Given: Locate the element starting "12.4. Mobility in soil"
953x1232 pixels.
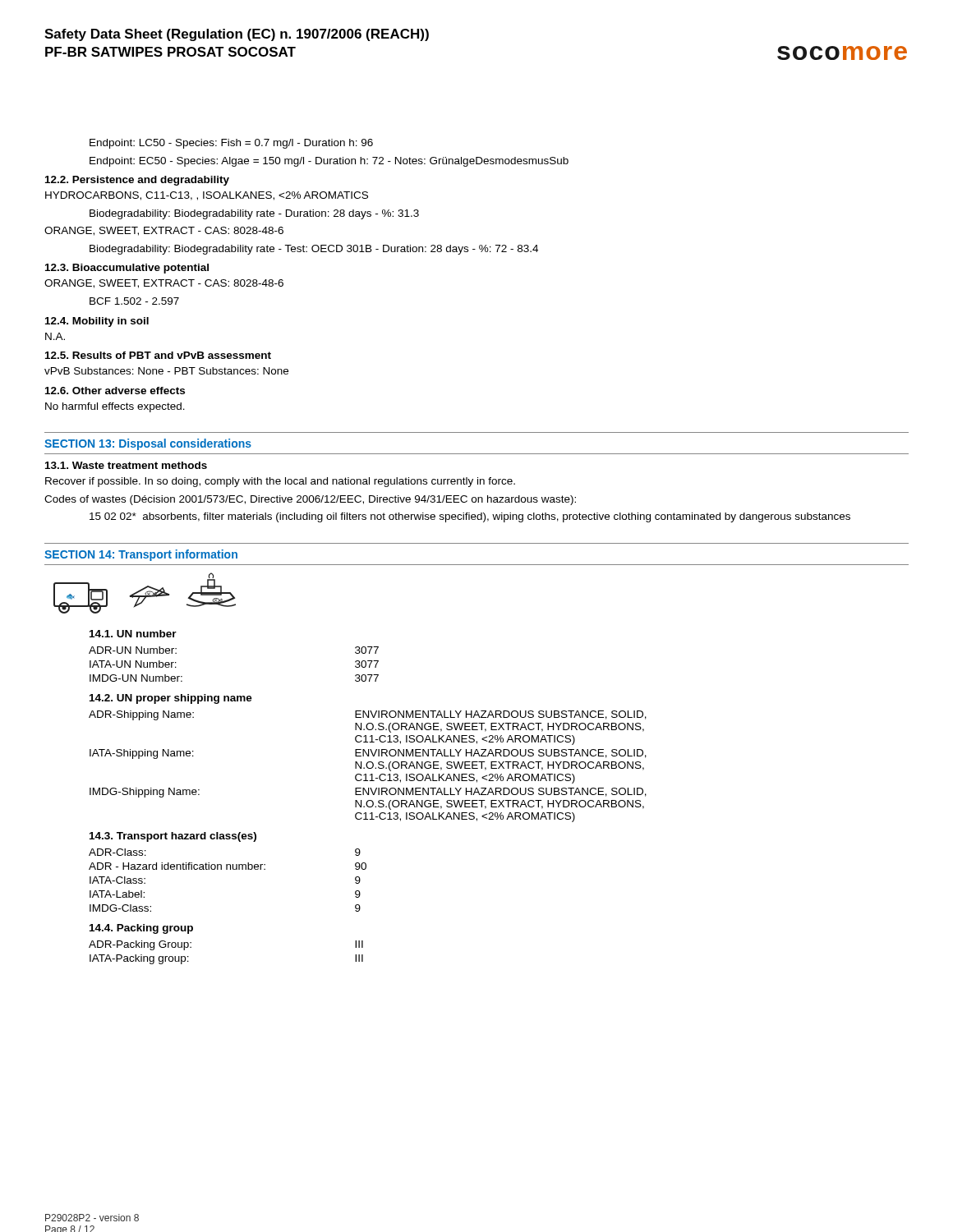Looking at the screenshot, I should (x=97, y=320).
